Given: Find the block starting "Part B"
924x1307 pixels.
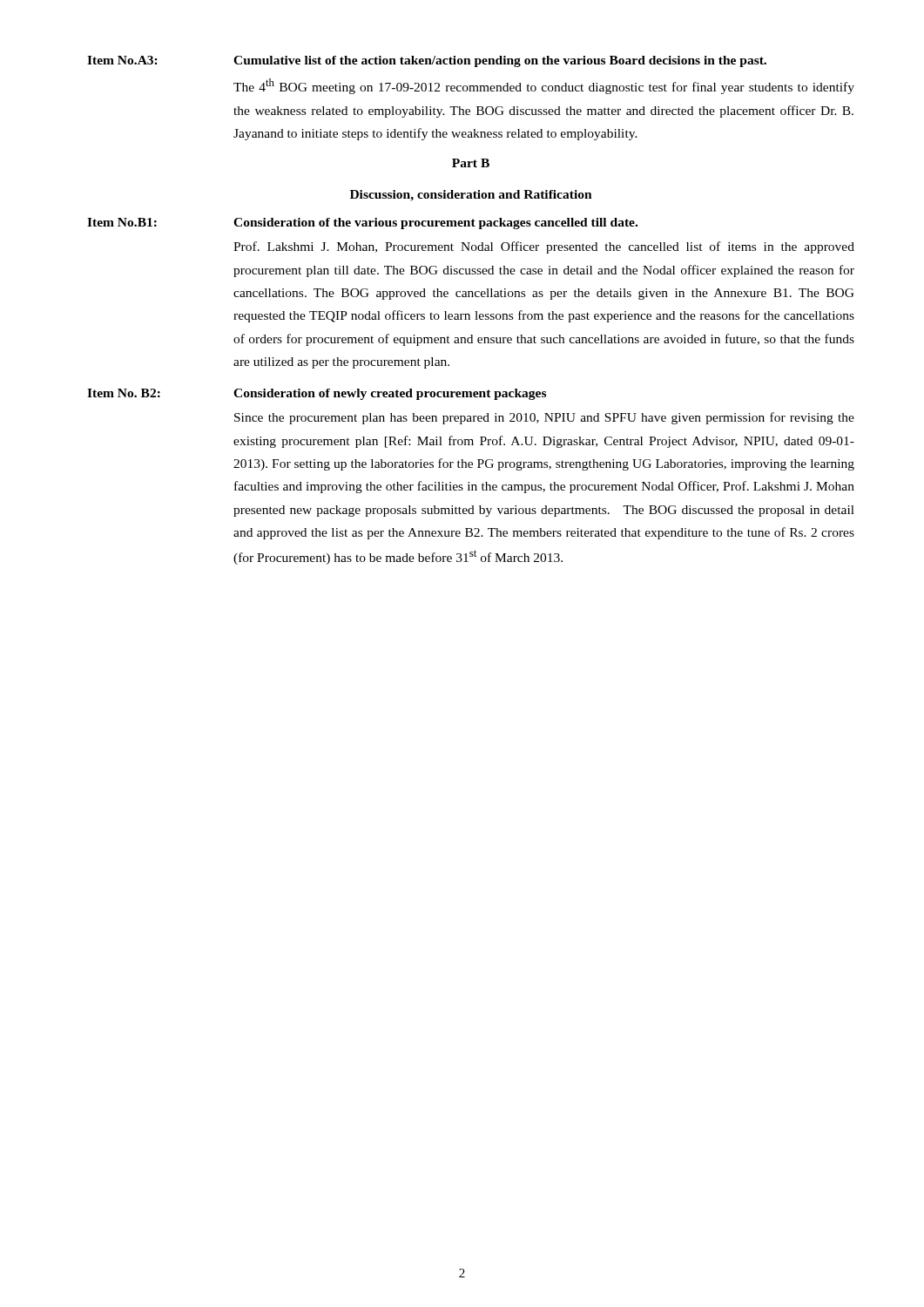Looking at the screenshot, I should 471,163.
